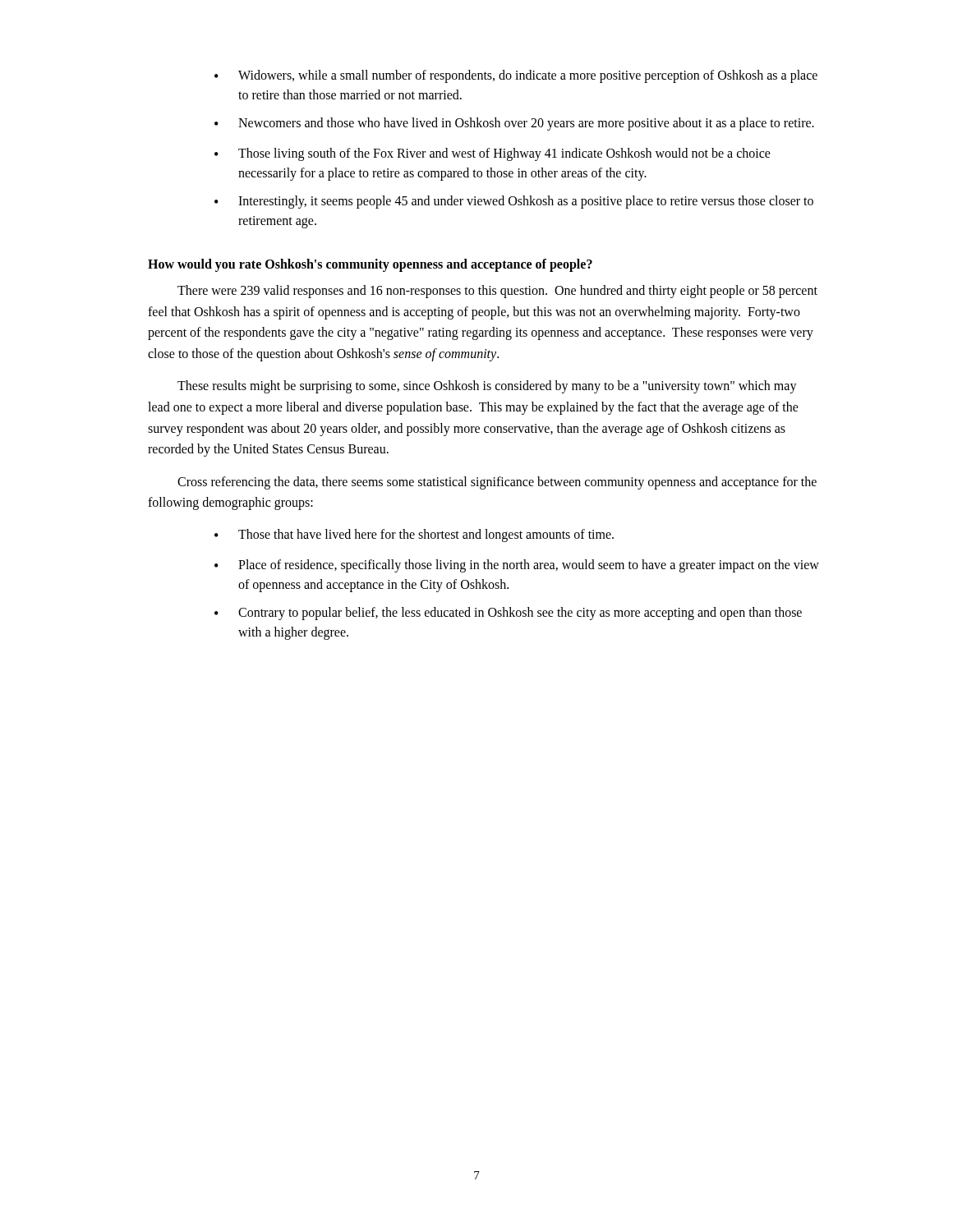The width and height of the screenshot is (953, 1232).
Task: Select the block starting "• Newcomers and those who"
Action: click(x=514, y=124)
